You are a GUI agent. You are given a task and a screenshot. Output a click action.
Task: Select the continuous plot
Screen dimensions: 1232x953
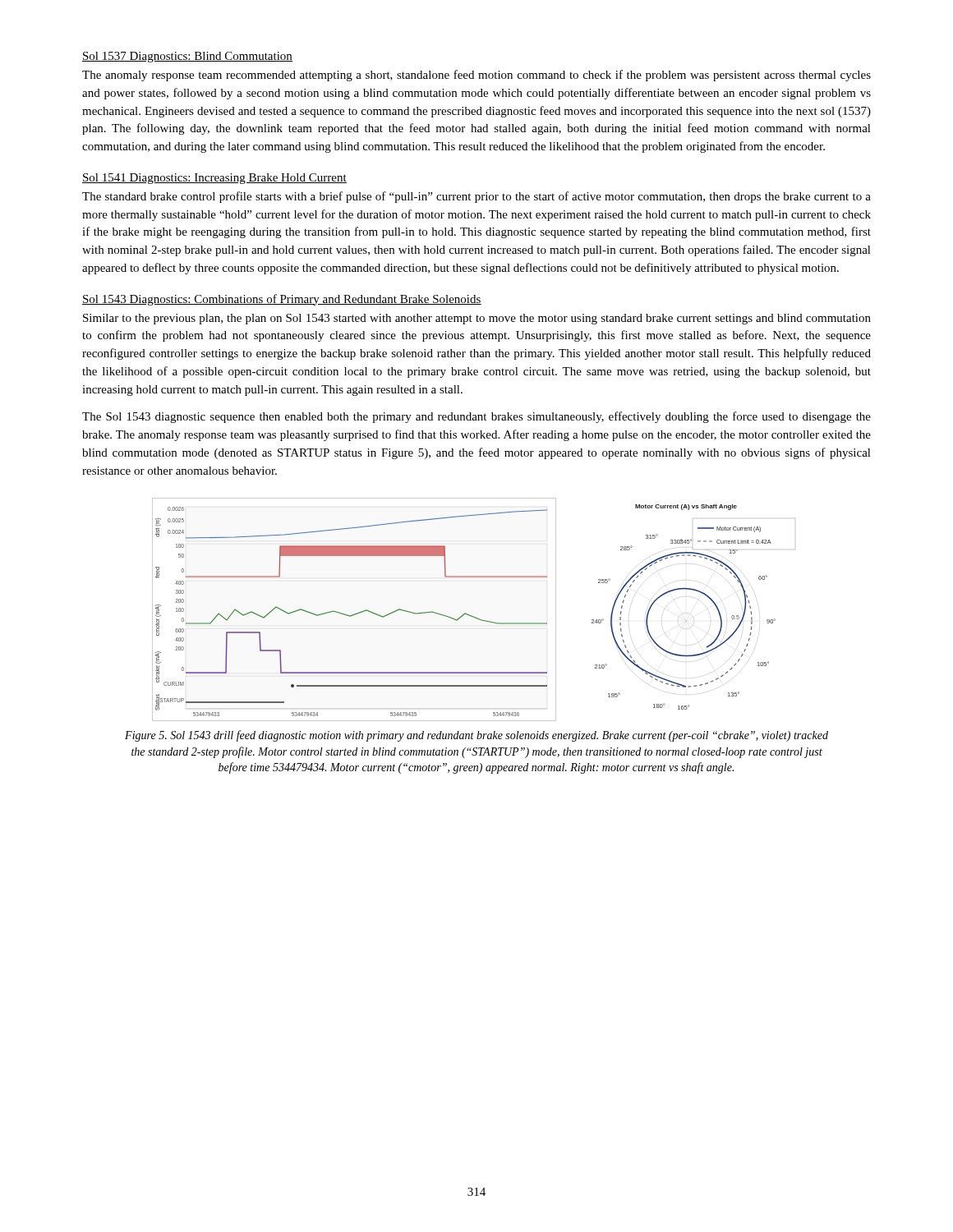point(476,610)
